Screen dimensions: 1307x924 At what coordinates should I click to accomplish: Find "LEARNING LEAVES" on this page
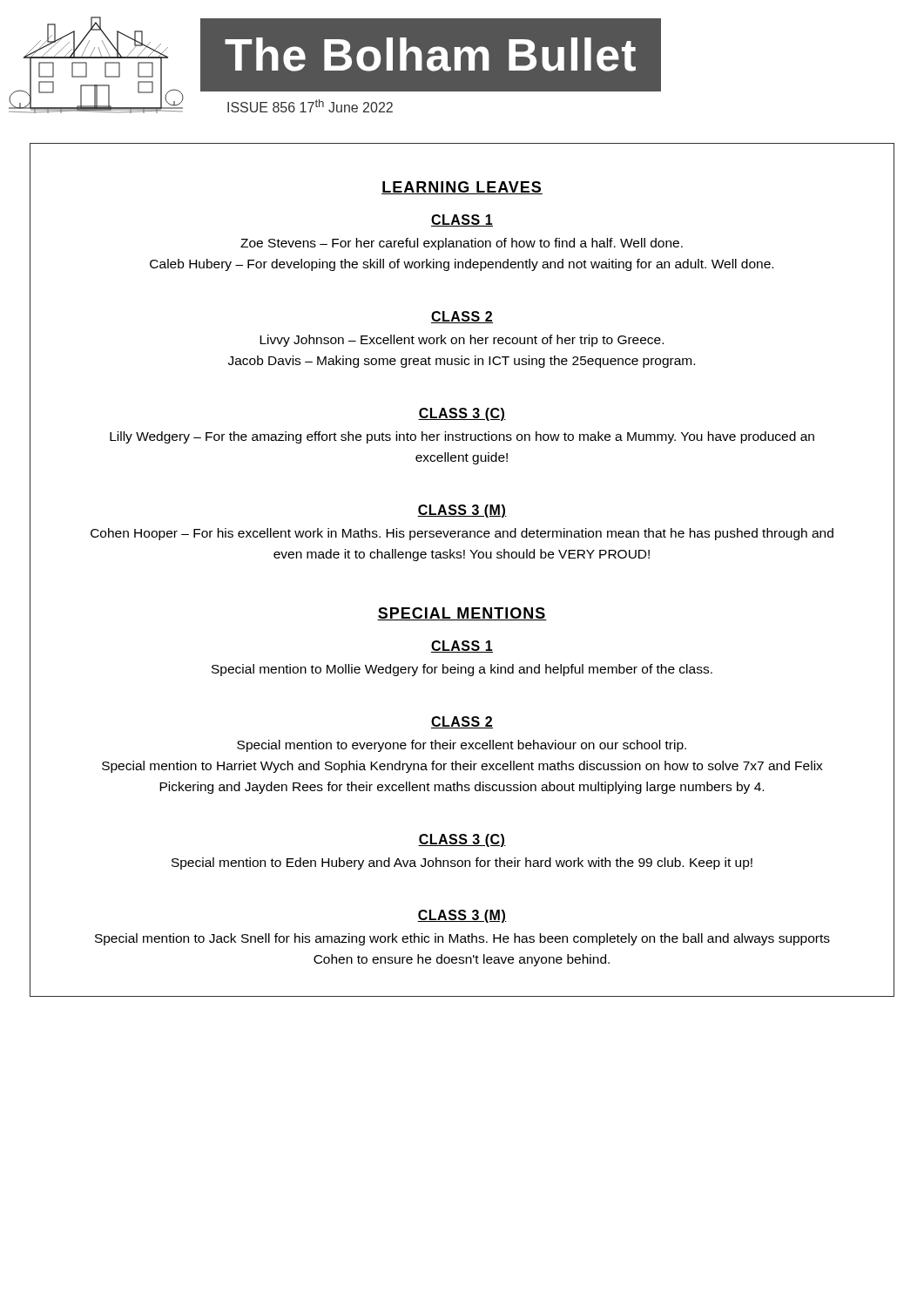462,187
